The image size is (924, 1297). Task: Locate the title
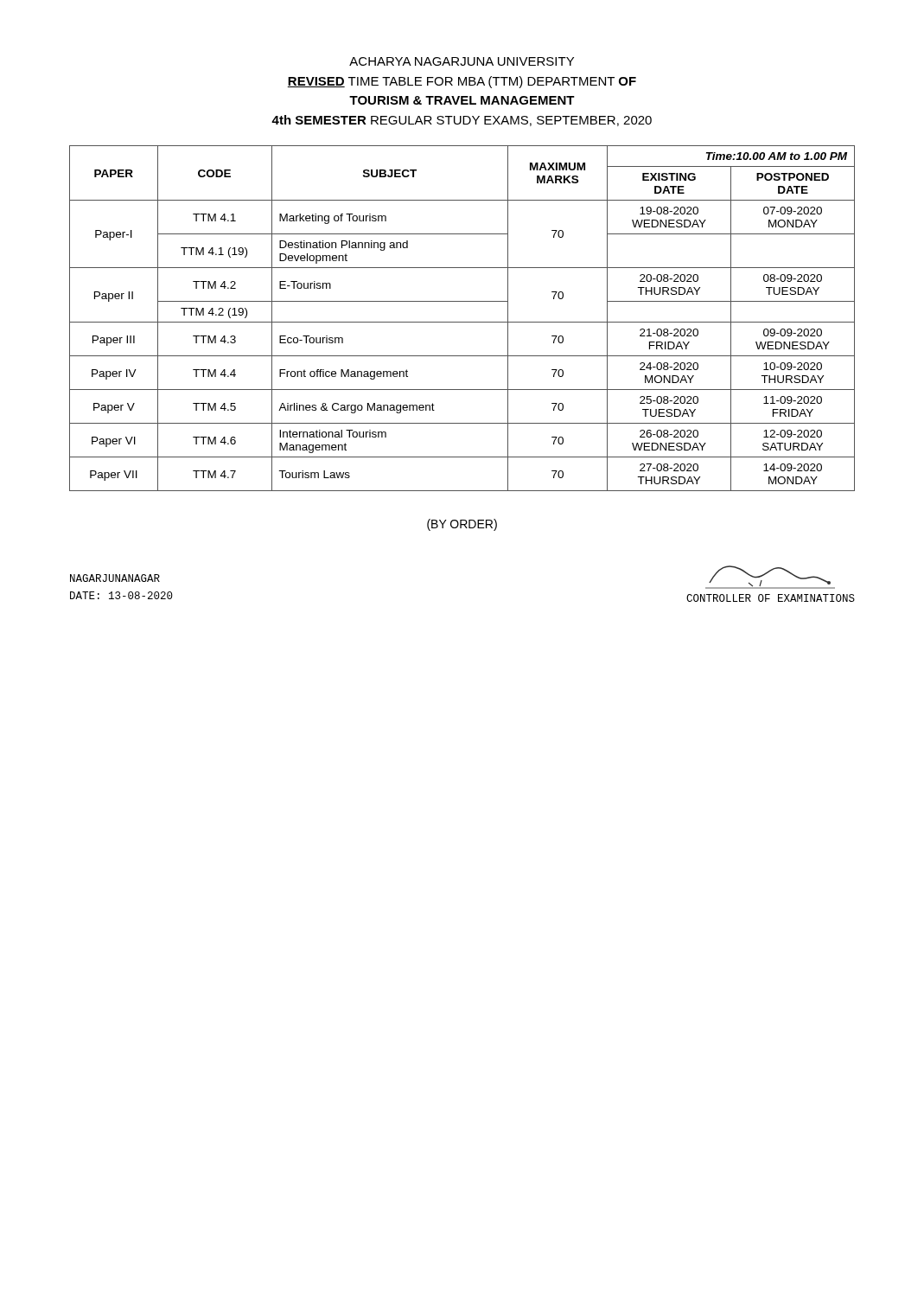(x=462, y=91)
